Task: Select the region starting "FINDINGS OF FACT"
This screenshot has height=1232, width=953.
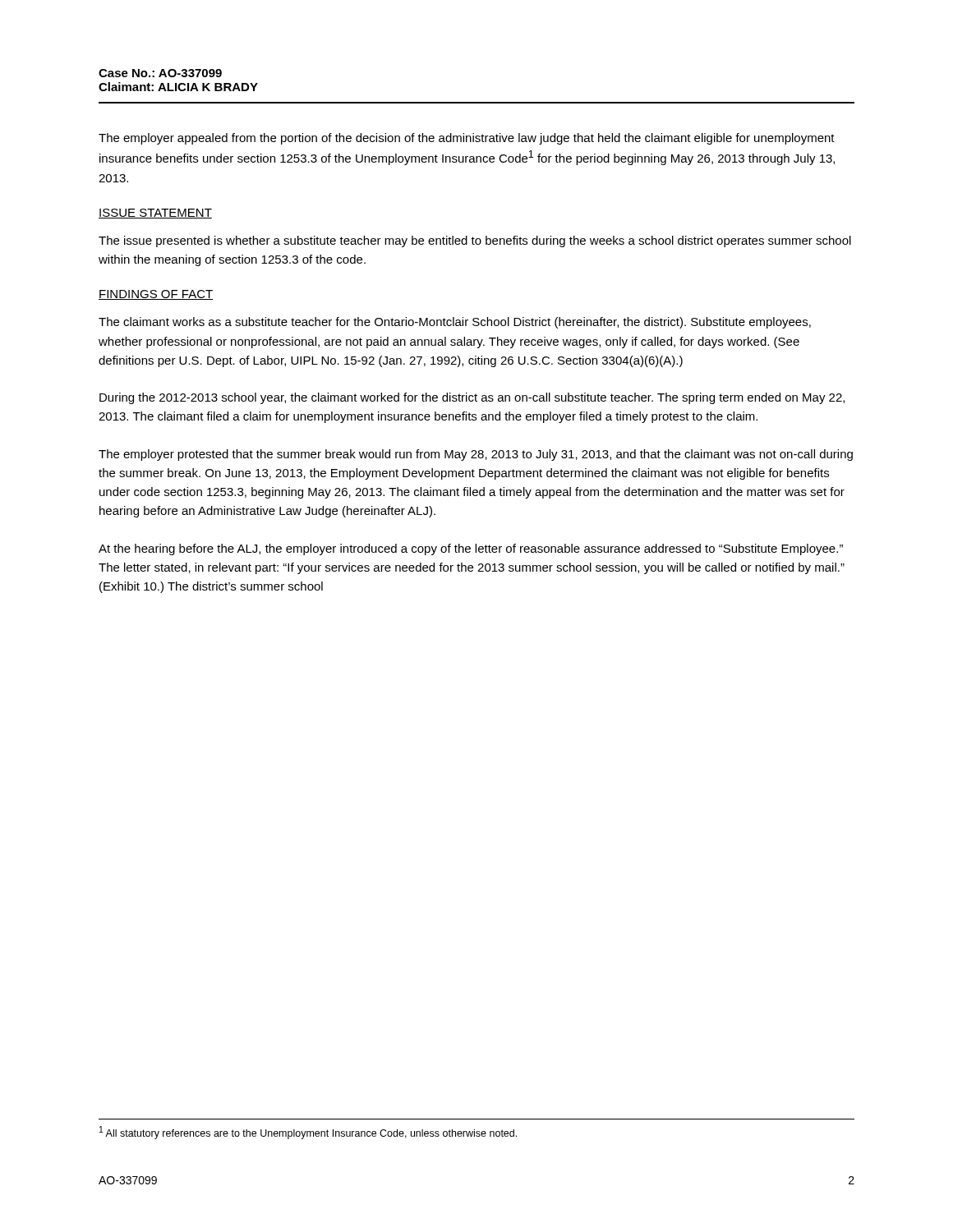Action: [x=156, y=294]
